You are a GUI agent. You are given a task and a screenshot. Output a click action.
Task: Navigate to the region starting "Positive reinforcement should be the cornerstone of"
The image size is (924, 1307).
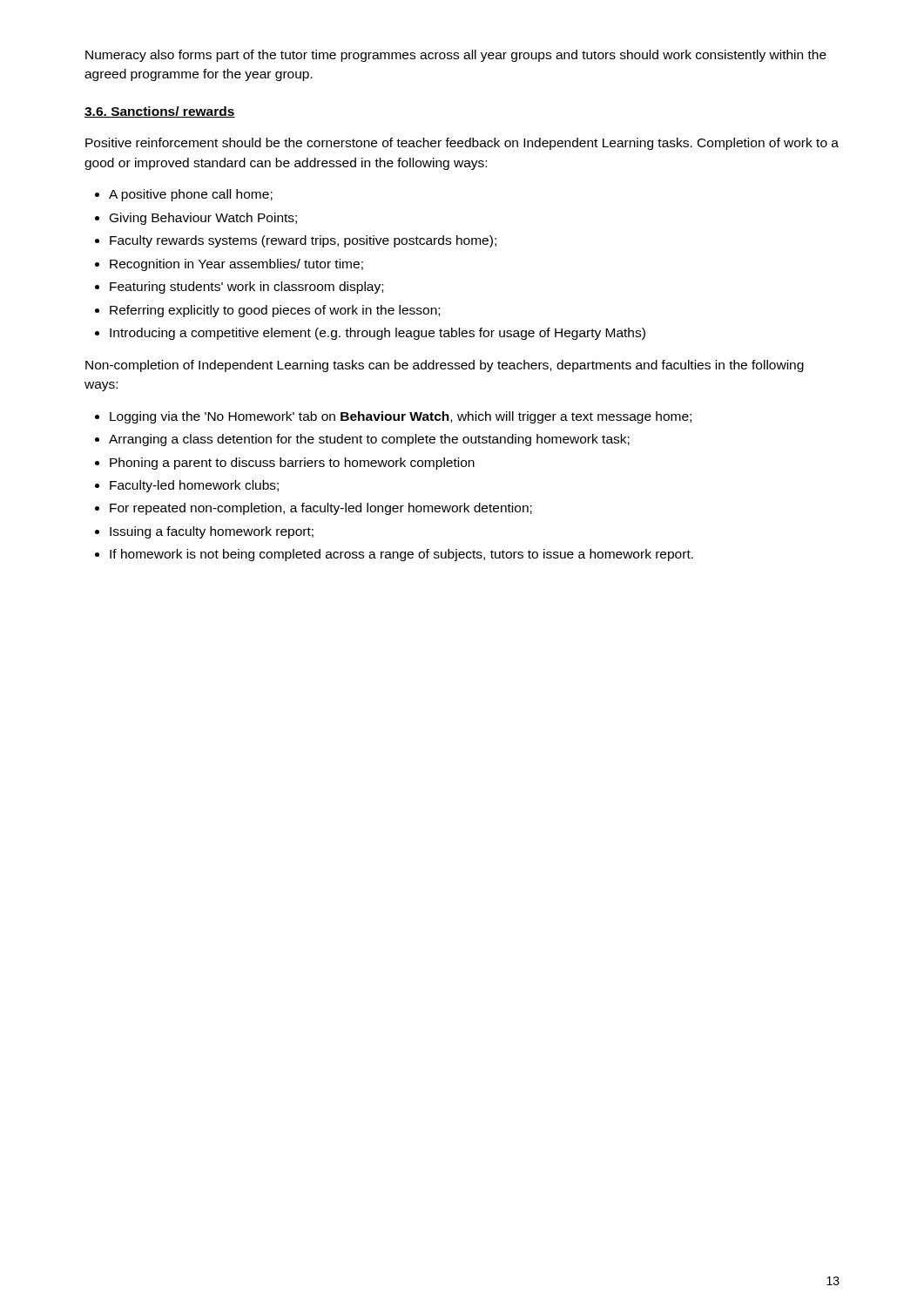click(462, 153)
